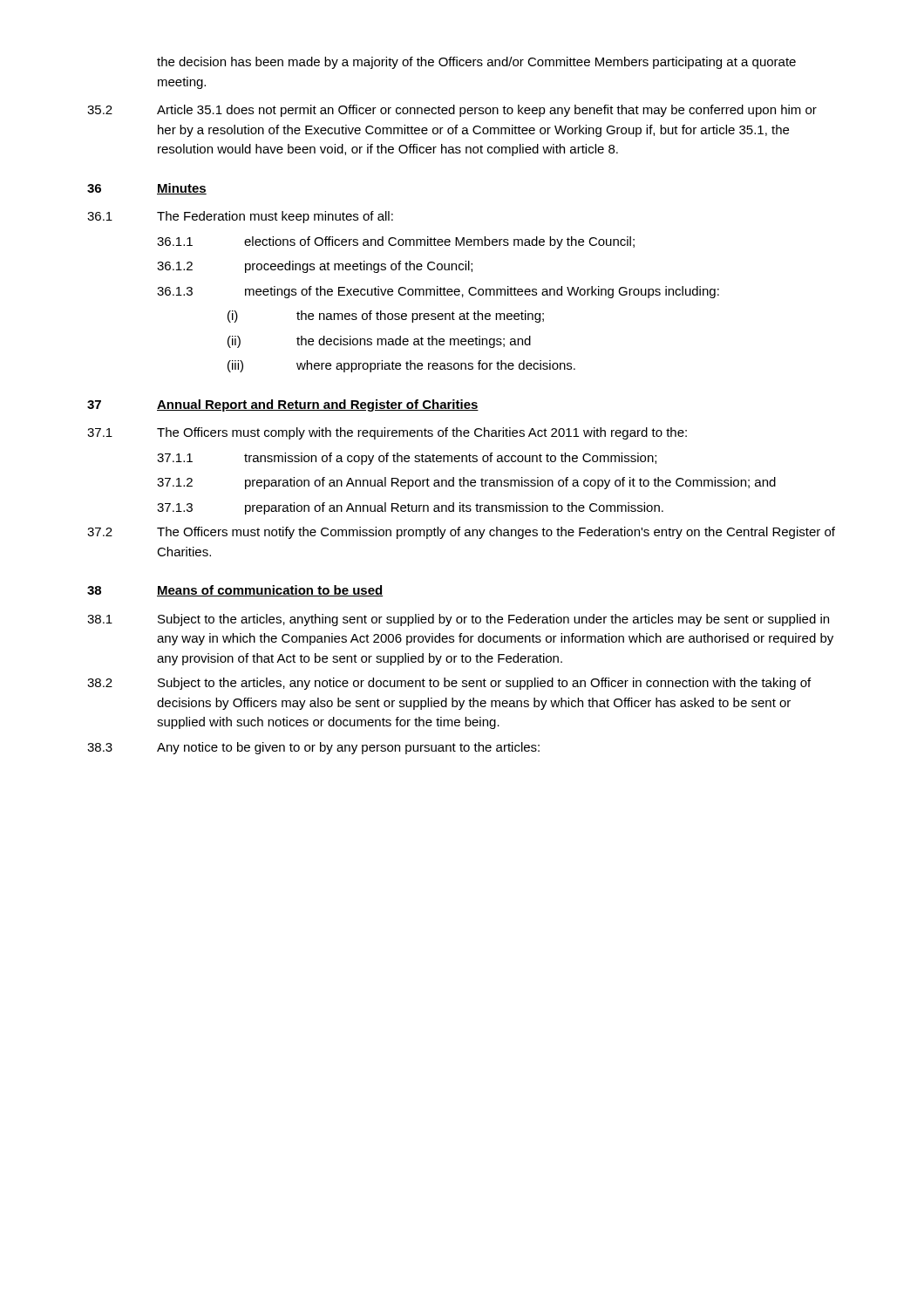Image resolution: width=924 pixels, height=1308 pixels.
Task: Where is the passage that starts "the decision has been"?
Action: point(462,72)
